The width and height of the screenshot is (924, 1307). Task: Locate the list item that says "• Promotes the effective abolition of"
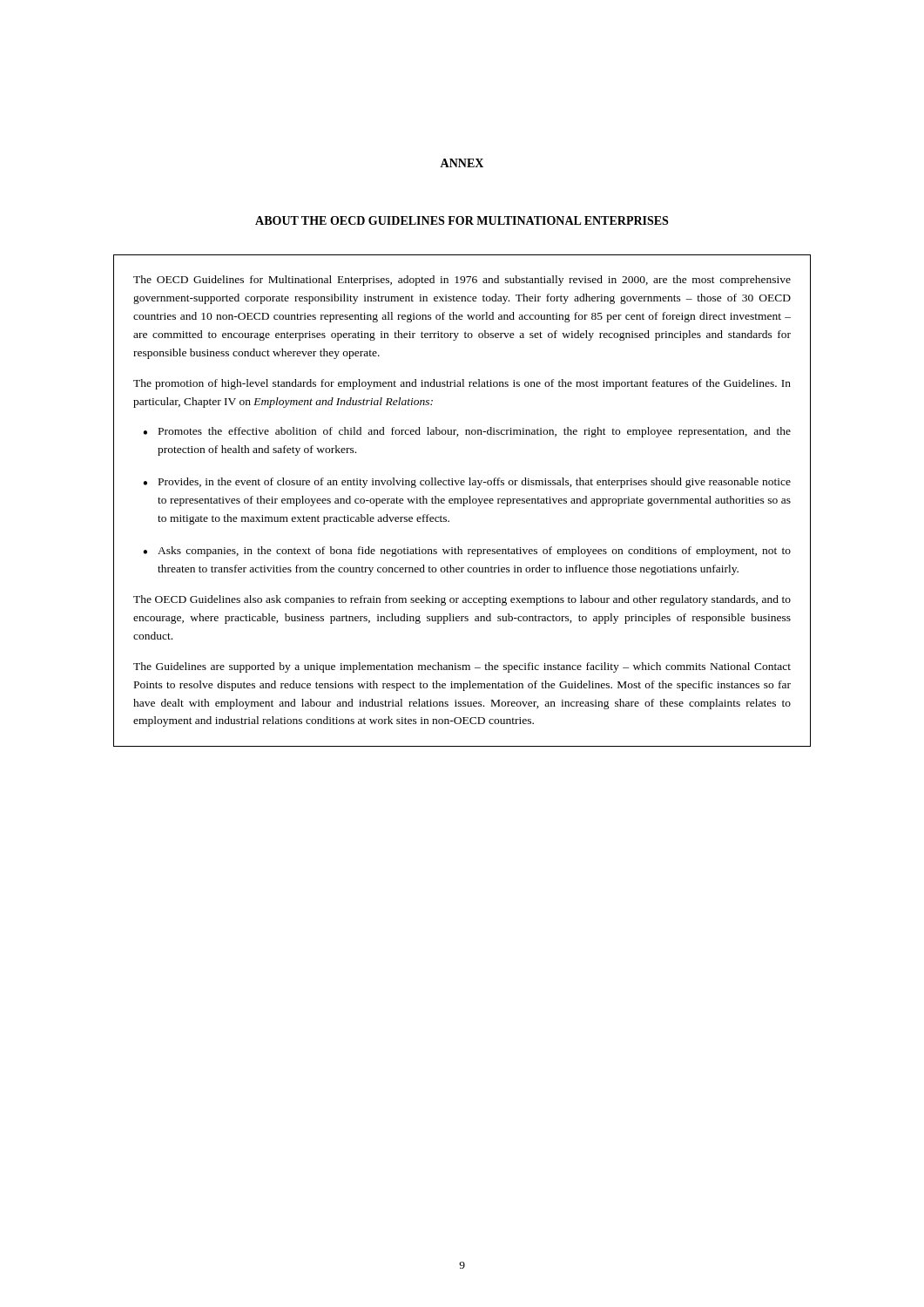462,441
